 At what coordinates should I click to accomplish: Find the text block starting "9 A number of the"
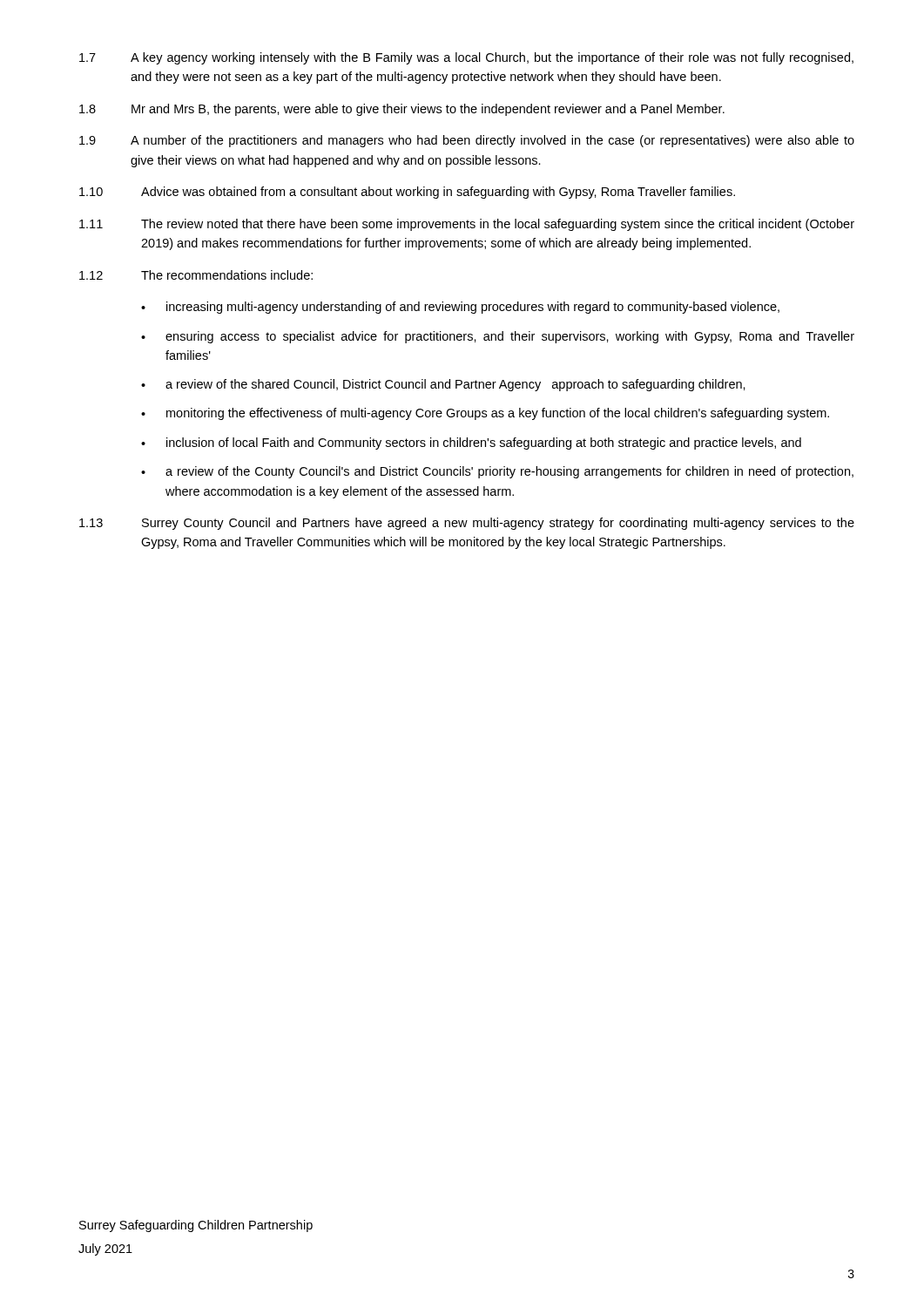pos(466,151)
